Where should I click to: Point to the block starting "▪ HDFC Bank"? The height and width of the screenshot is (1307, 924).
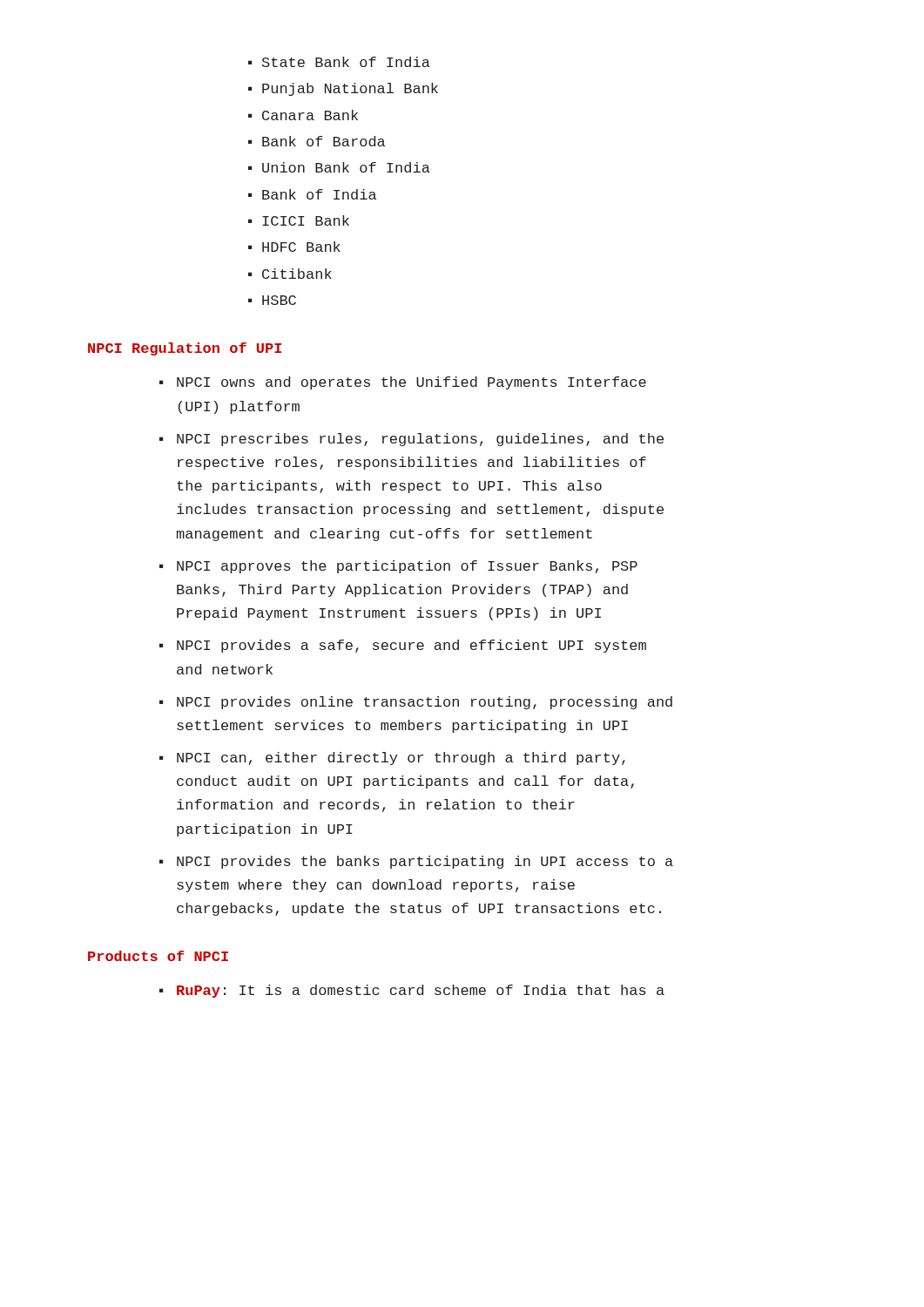293,249
